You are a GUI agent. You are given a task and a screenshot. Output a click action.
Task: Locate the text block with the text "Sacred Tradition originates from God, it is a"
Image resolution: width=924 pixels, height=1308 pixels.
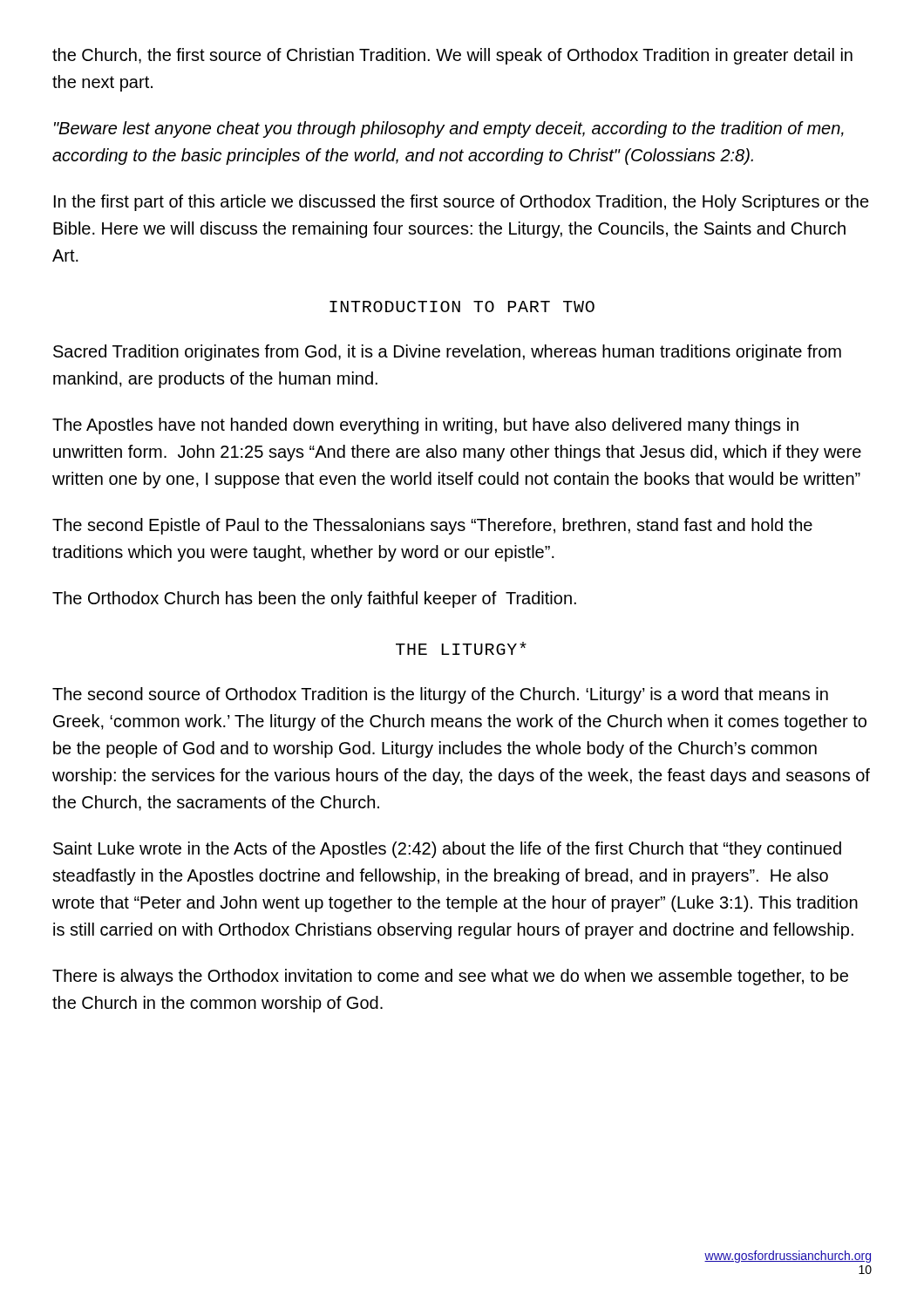pos(447,365)
